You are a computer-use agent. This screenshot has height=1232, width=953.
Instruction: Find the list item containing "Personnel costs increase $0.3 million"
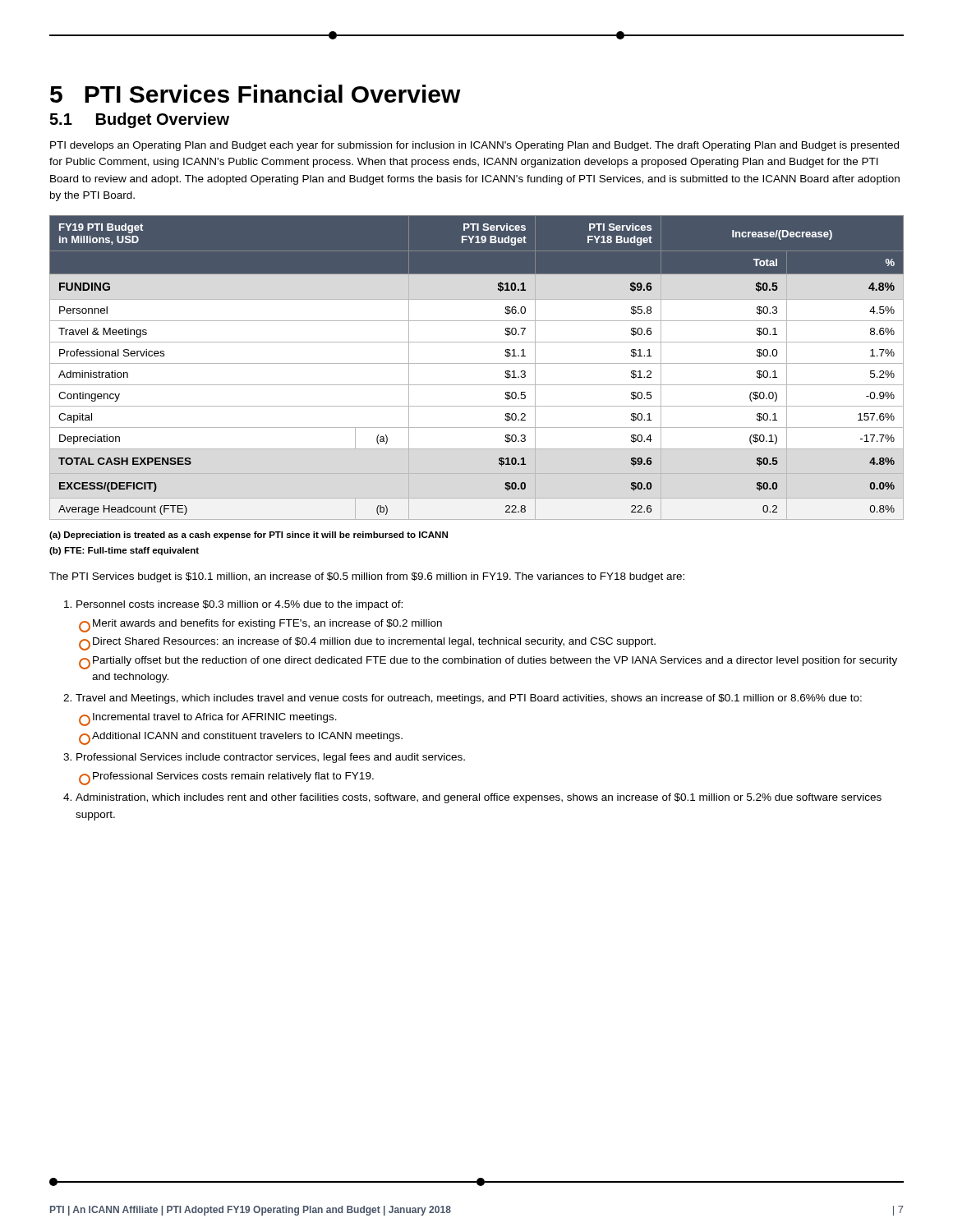pyautogui.click(x=490, y=641)
